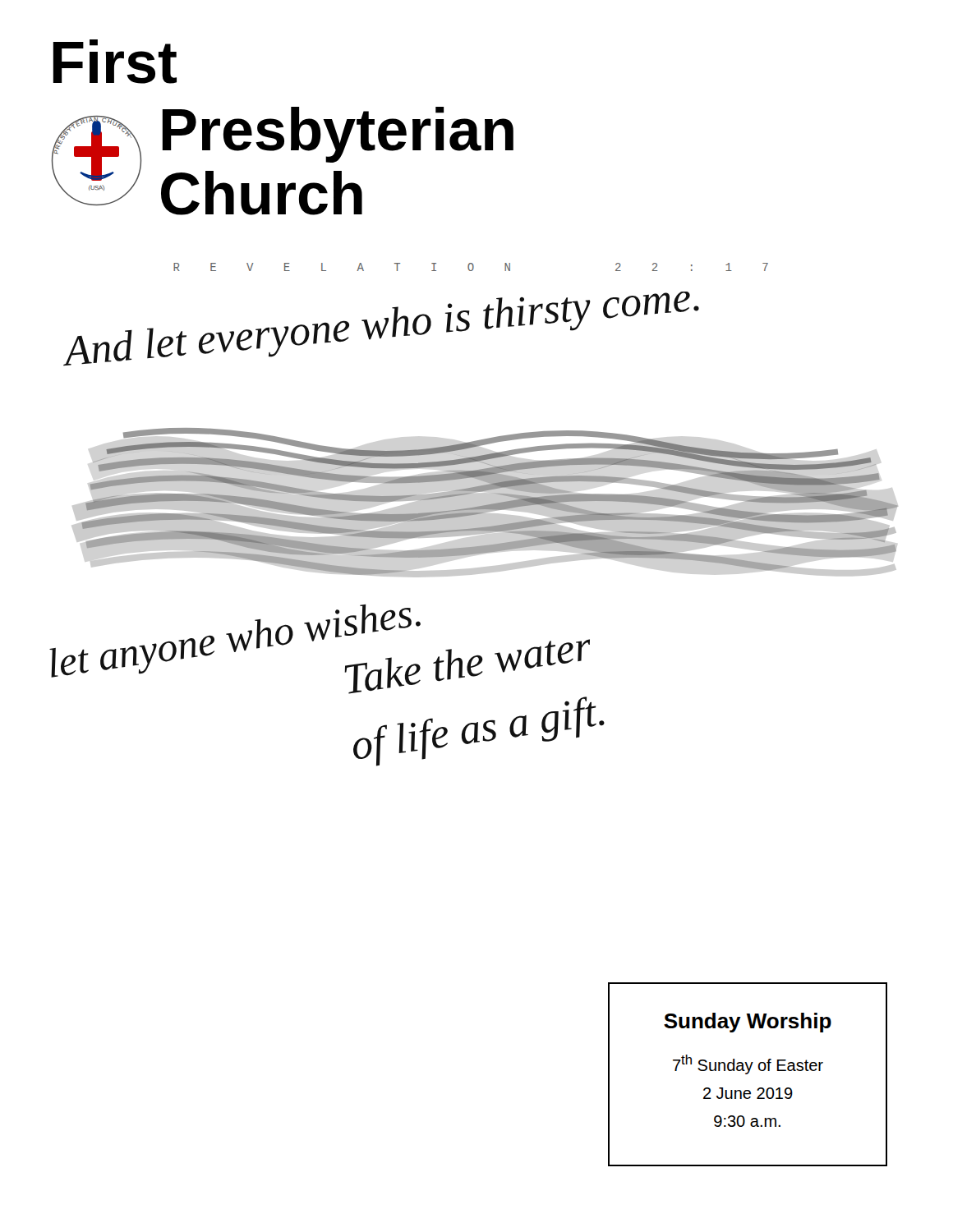Locate the logo
This screenshot has height=1232, width=953.
coord(97,162)
